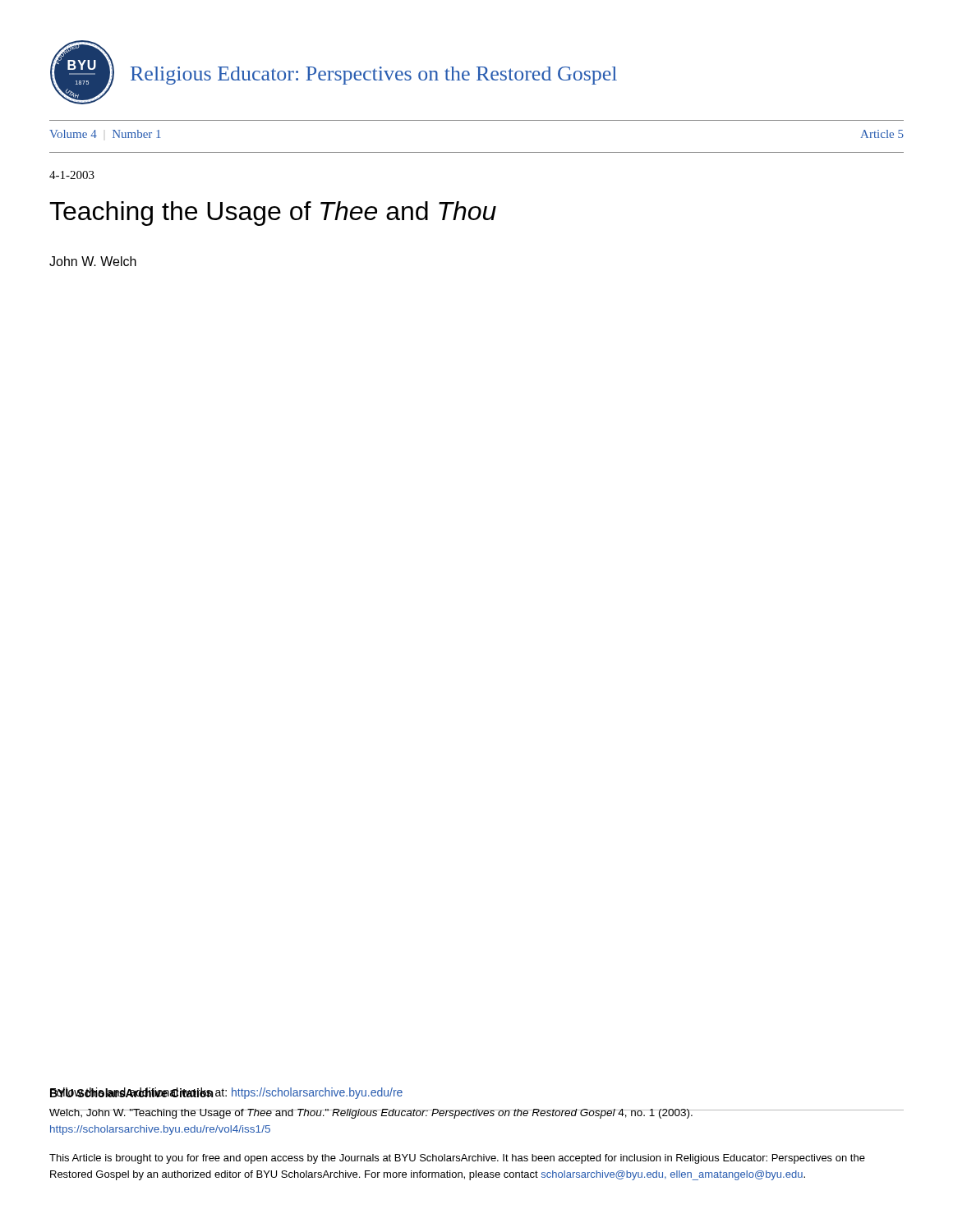Find the text that reads "Article 5"
Viewport: 953px width, 1232px height.
pyautogui.click(x=882, y=134)
